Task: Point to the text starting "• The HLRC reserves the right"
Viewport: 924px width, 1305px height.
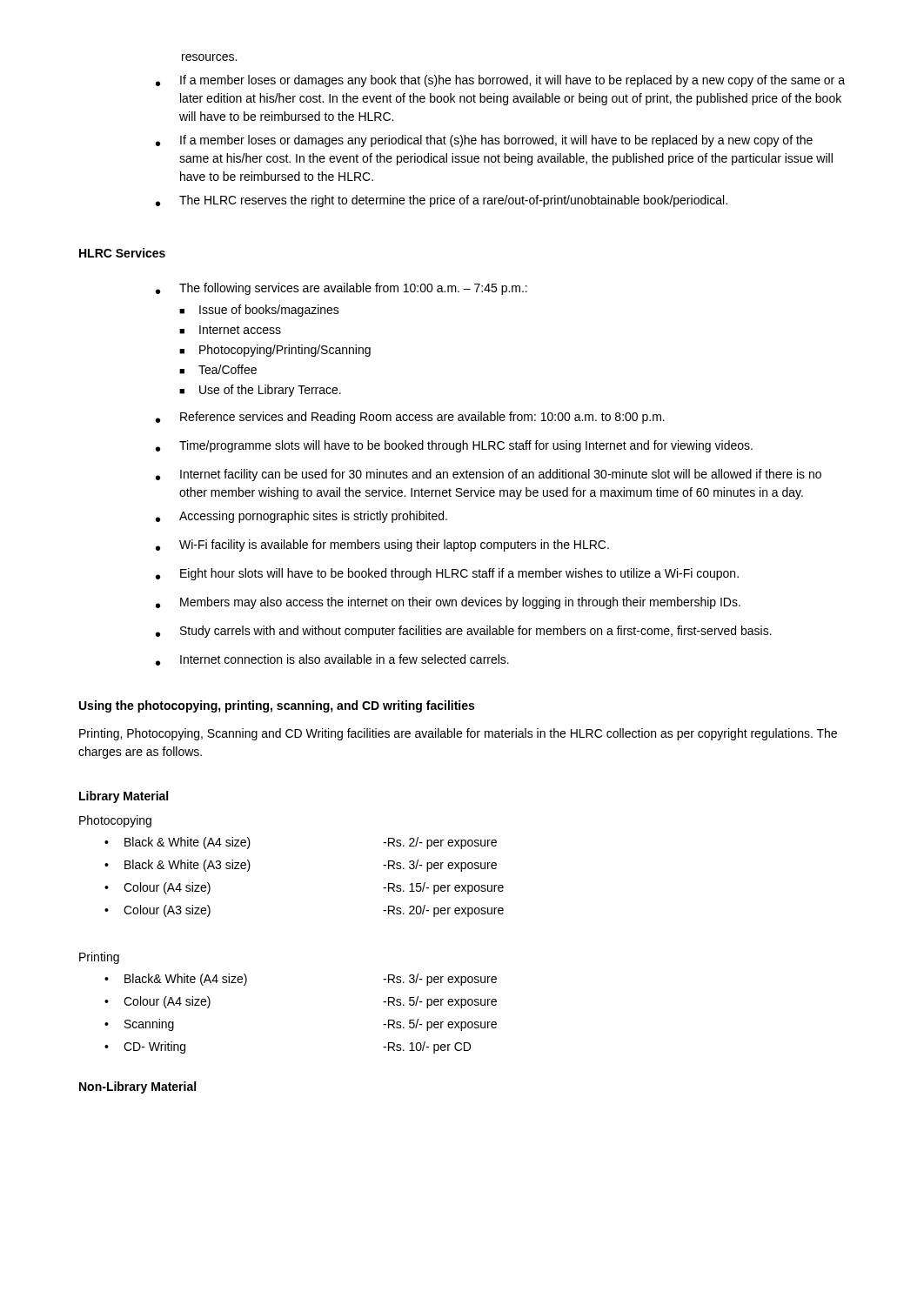Action: pos(442,203)
